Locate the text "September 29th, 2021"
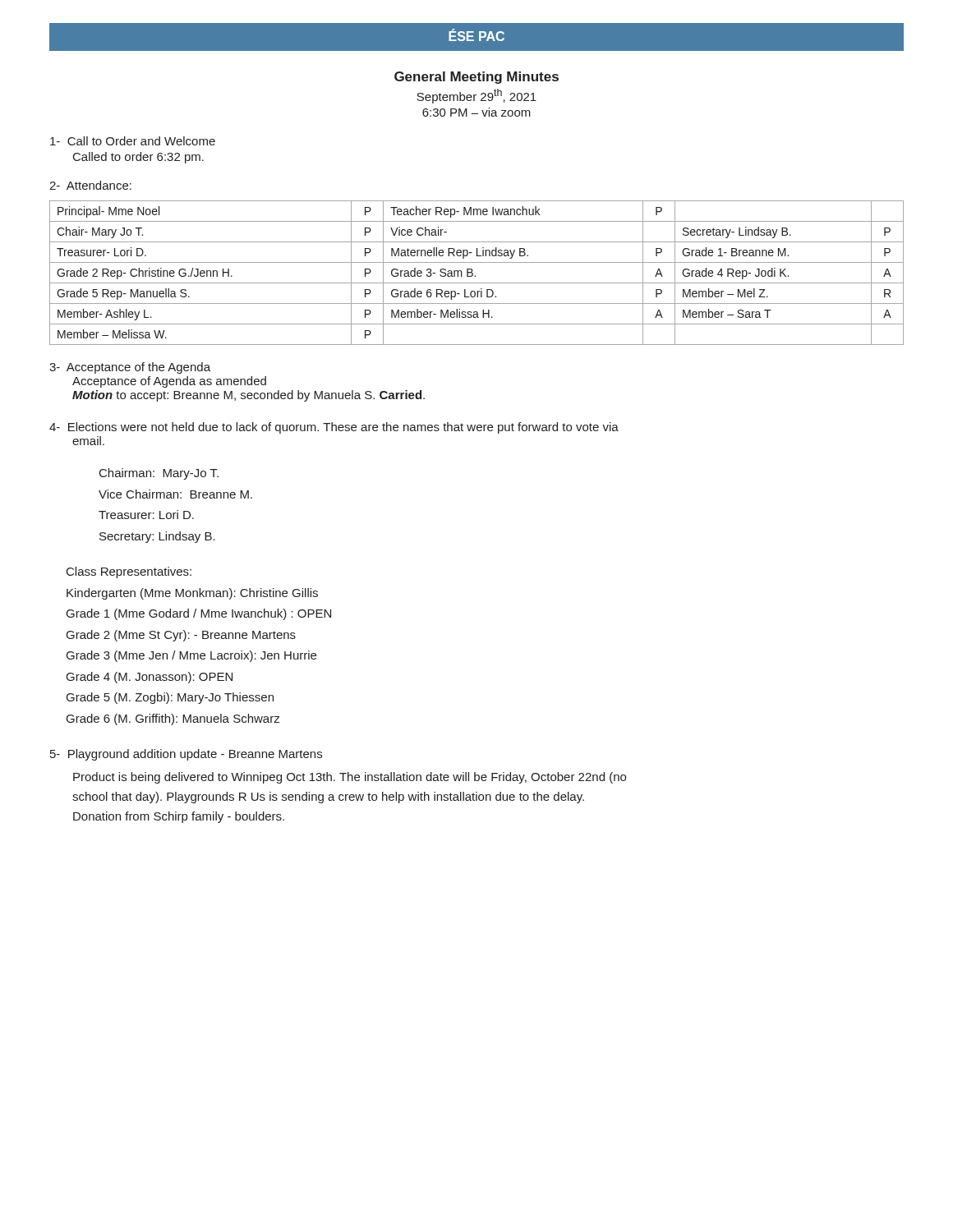Image resolution: width=953 pixels, height=1232 pixels. [476, 95]
